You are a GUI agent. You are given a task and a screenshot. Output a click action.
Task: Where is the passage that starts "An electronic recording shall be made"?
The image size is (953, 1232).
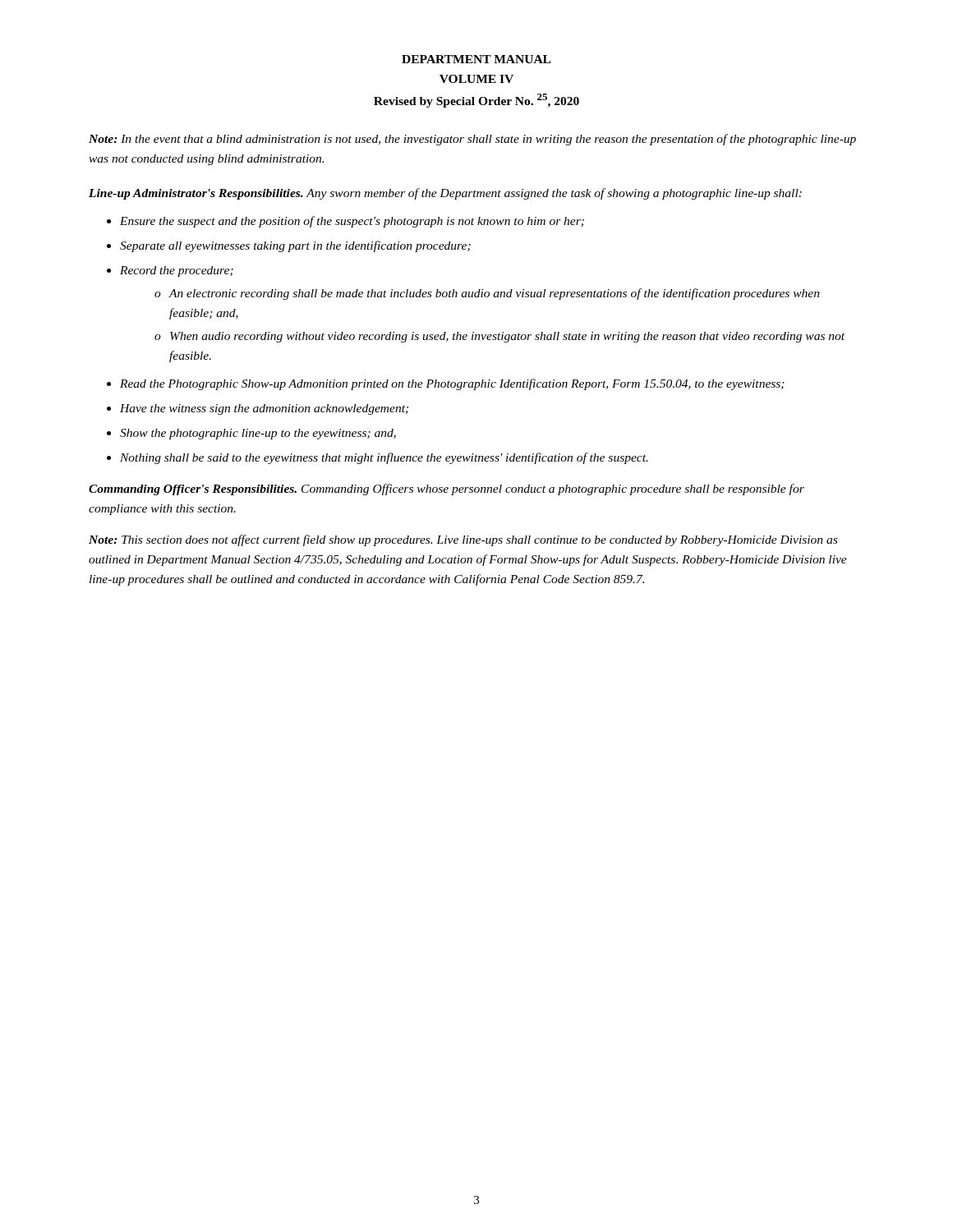tap(495, 303)
